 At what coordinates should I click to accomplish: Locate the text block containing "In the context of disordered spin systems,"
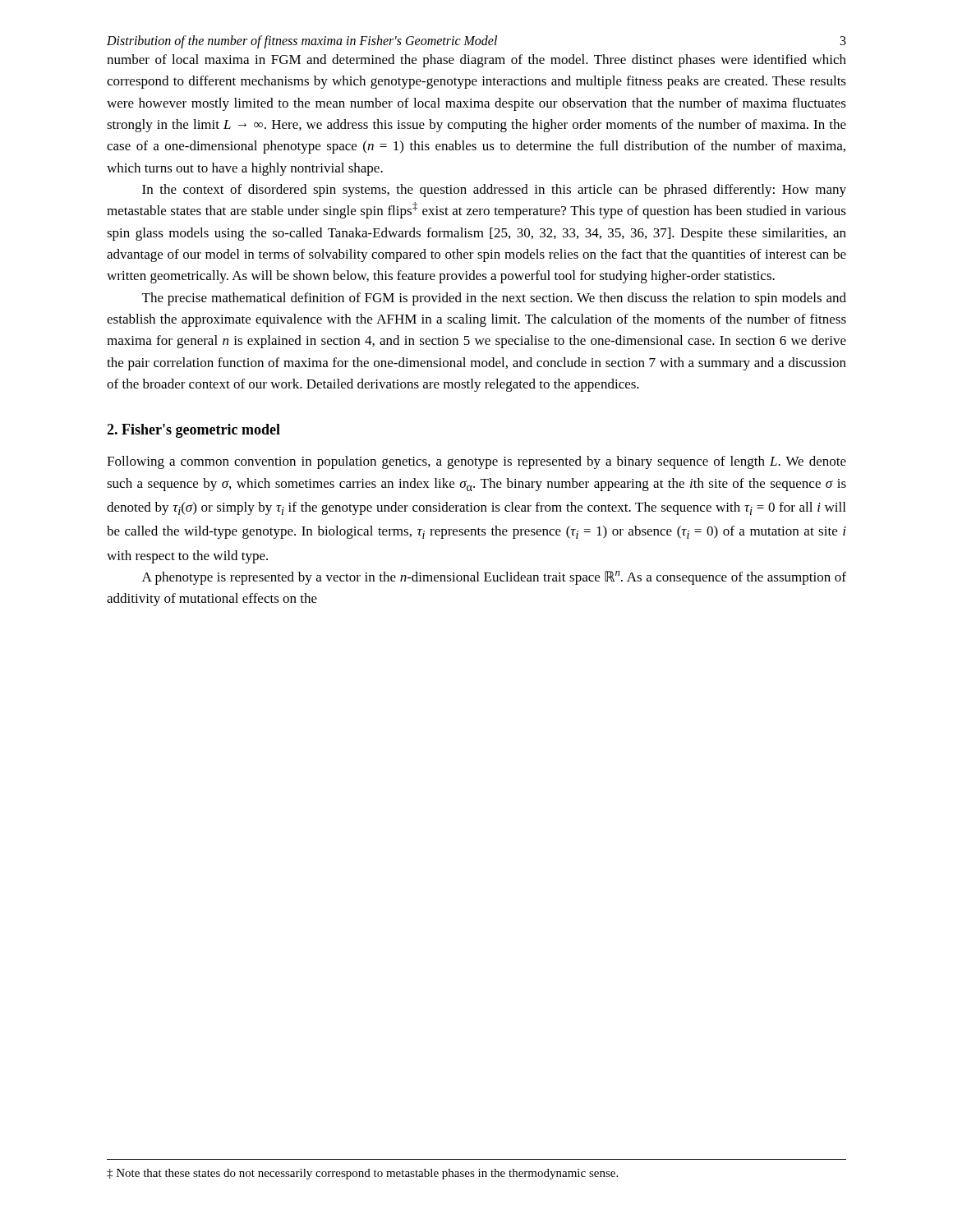(x=476, y=233)
